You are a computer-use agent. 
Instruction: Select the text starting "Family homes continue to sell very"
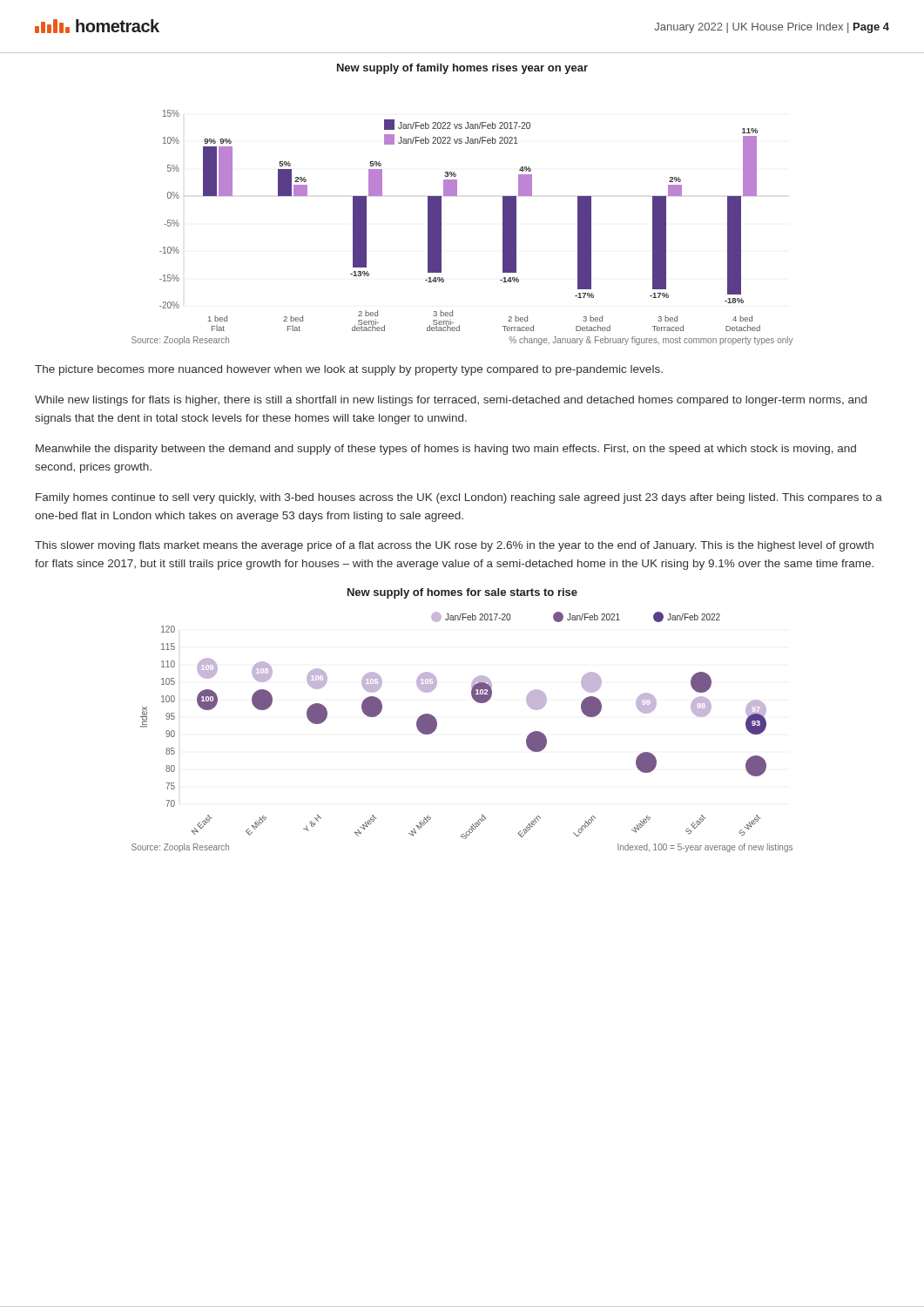(x=458, y=506)
